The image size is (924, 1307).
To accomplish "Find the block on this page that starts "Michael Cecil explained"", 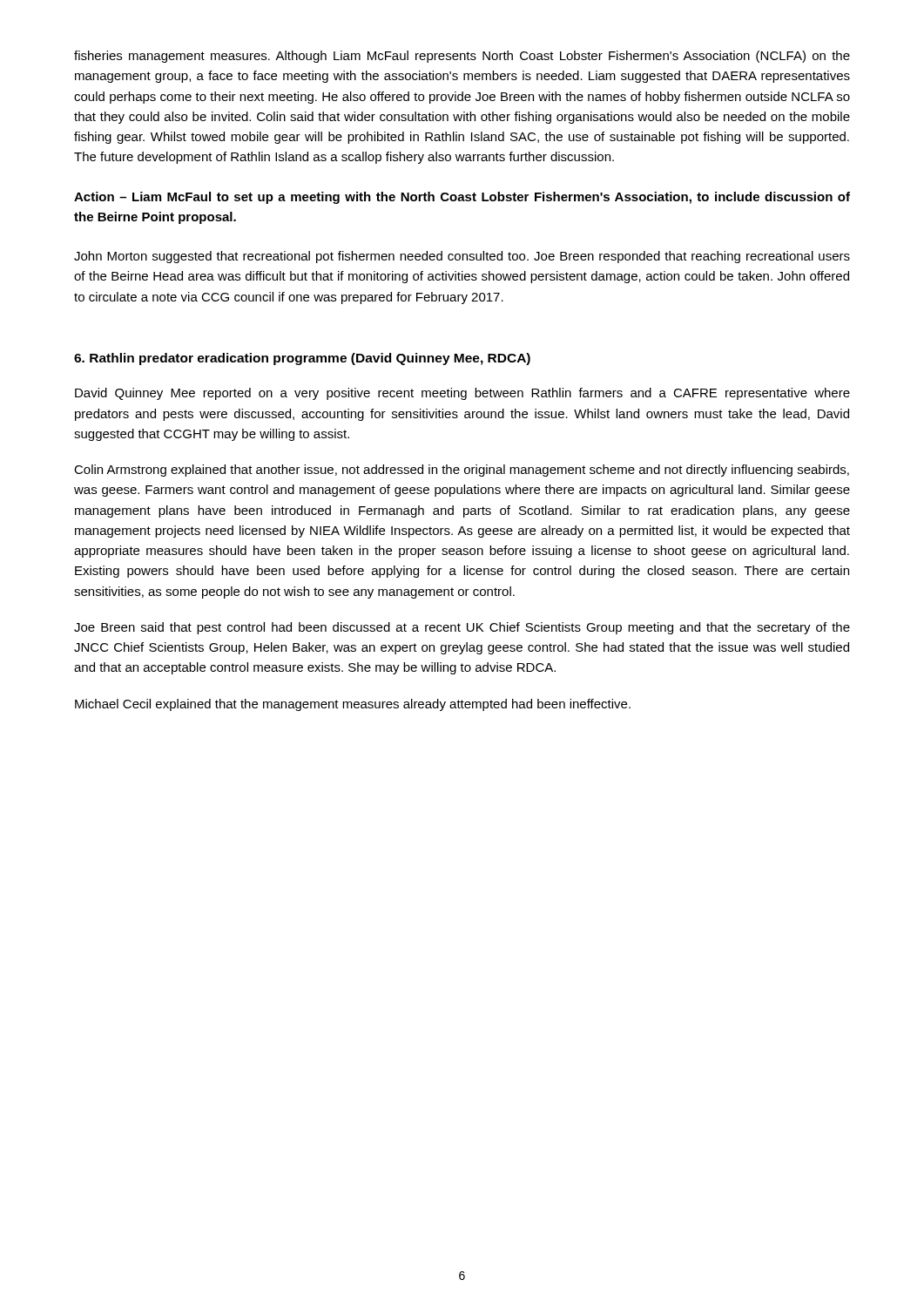I will pyautogui.click(x=353, y=703).
